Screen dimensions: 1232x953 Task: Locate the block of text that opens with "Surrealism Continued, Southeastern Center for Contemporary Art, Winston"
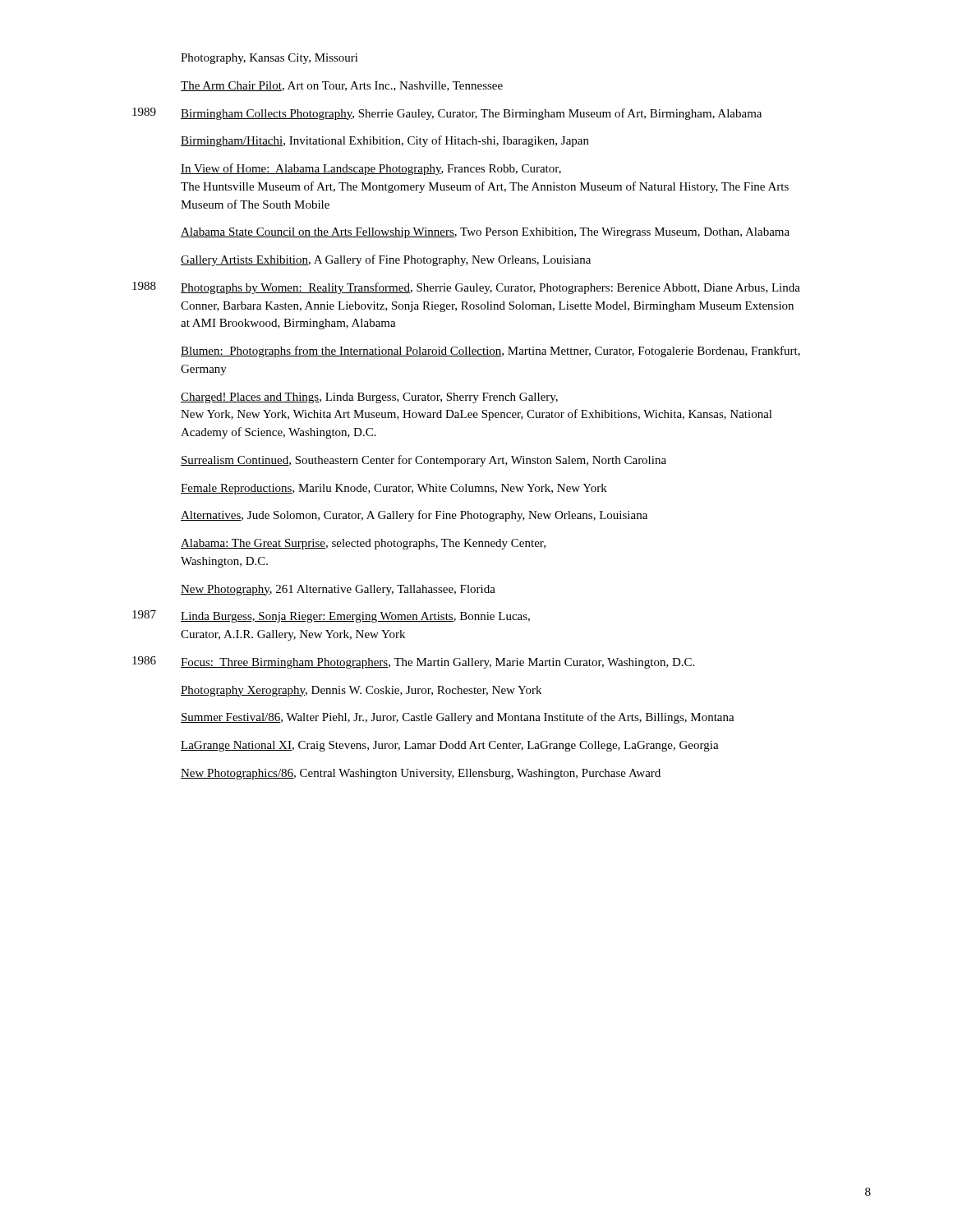(424, 460)
